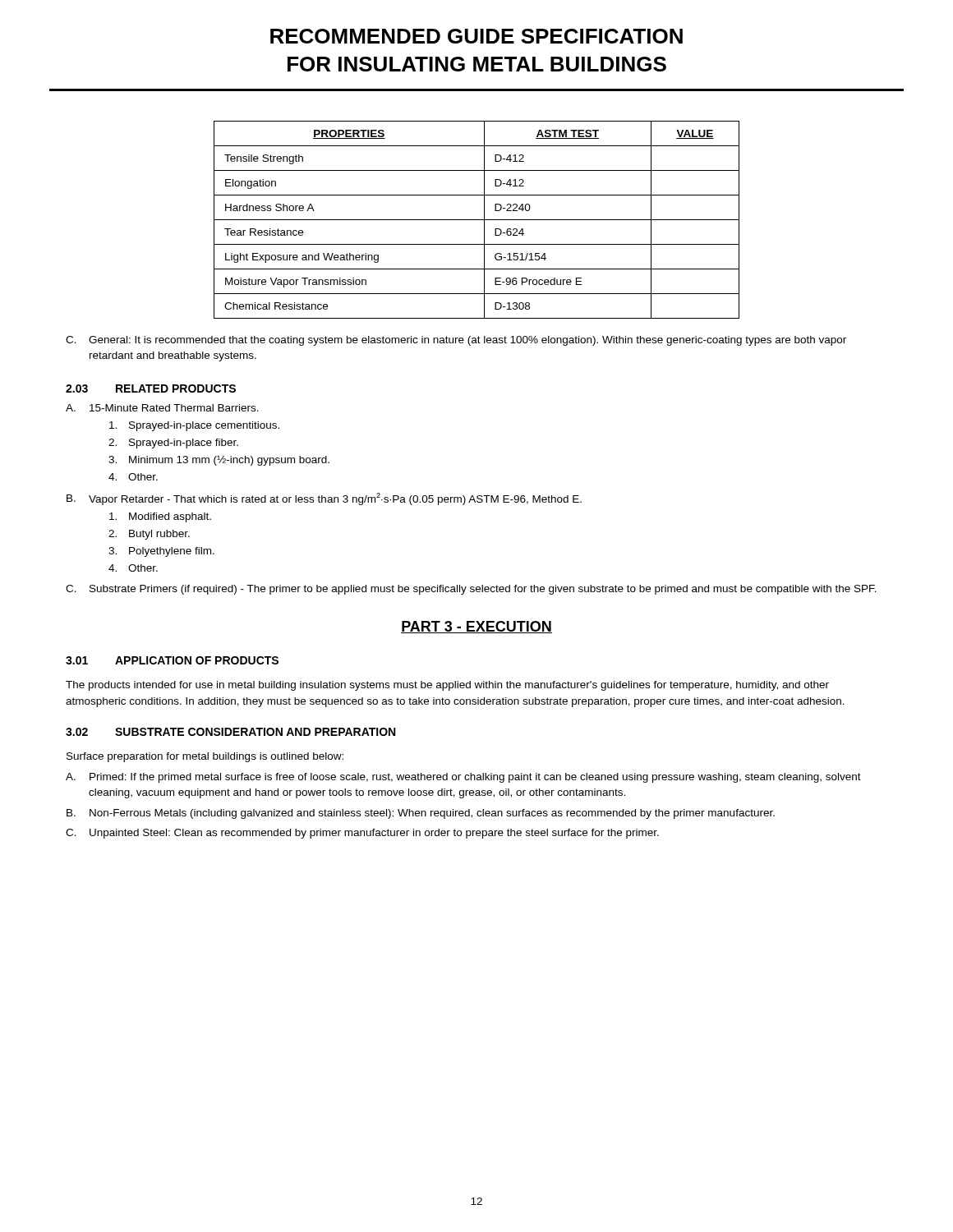Click where it says "2.03 RELATED PRODUCTS"
The width and height of the screenshot is (953, 1232).
pos(151,388)
